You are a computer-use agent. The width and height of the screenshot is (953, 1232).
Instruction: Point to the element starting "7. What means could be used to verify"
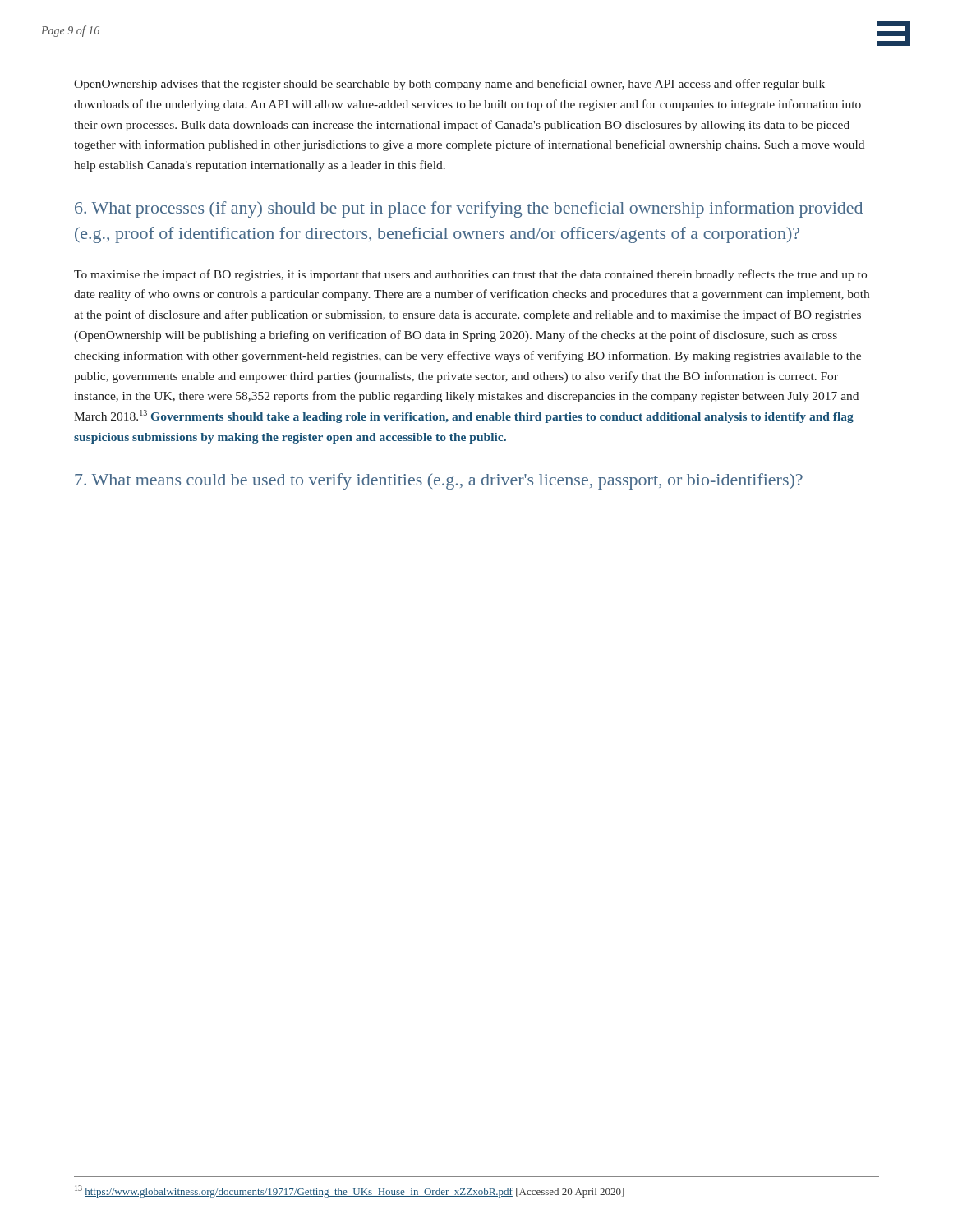pos(439,479)
